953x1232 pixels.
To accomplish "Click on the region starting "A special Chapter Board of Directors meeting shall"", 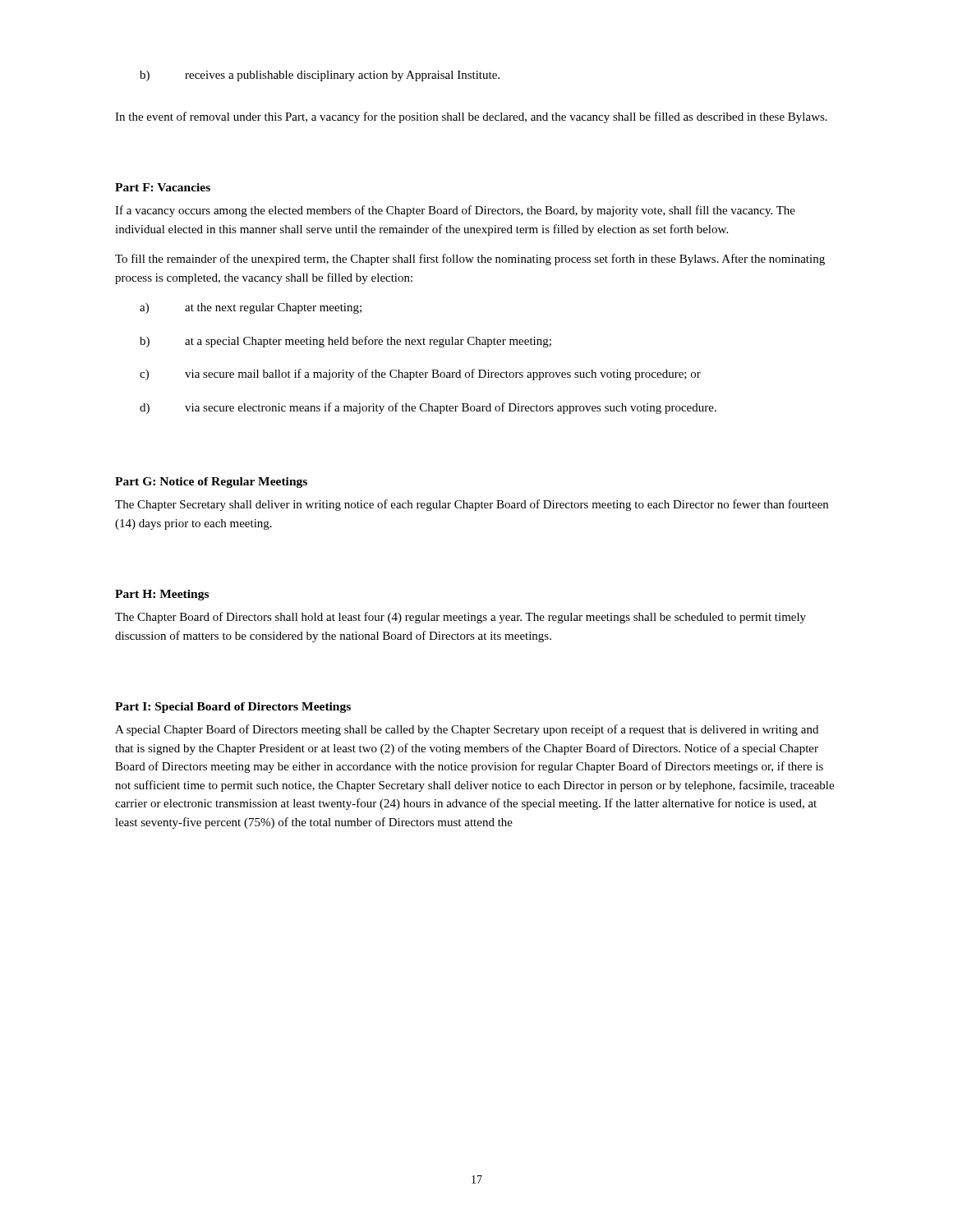I will click(476, 776).
